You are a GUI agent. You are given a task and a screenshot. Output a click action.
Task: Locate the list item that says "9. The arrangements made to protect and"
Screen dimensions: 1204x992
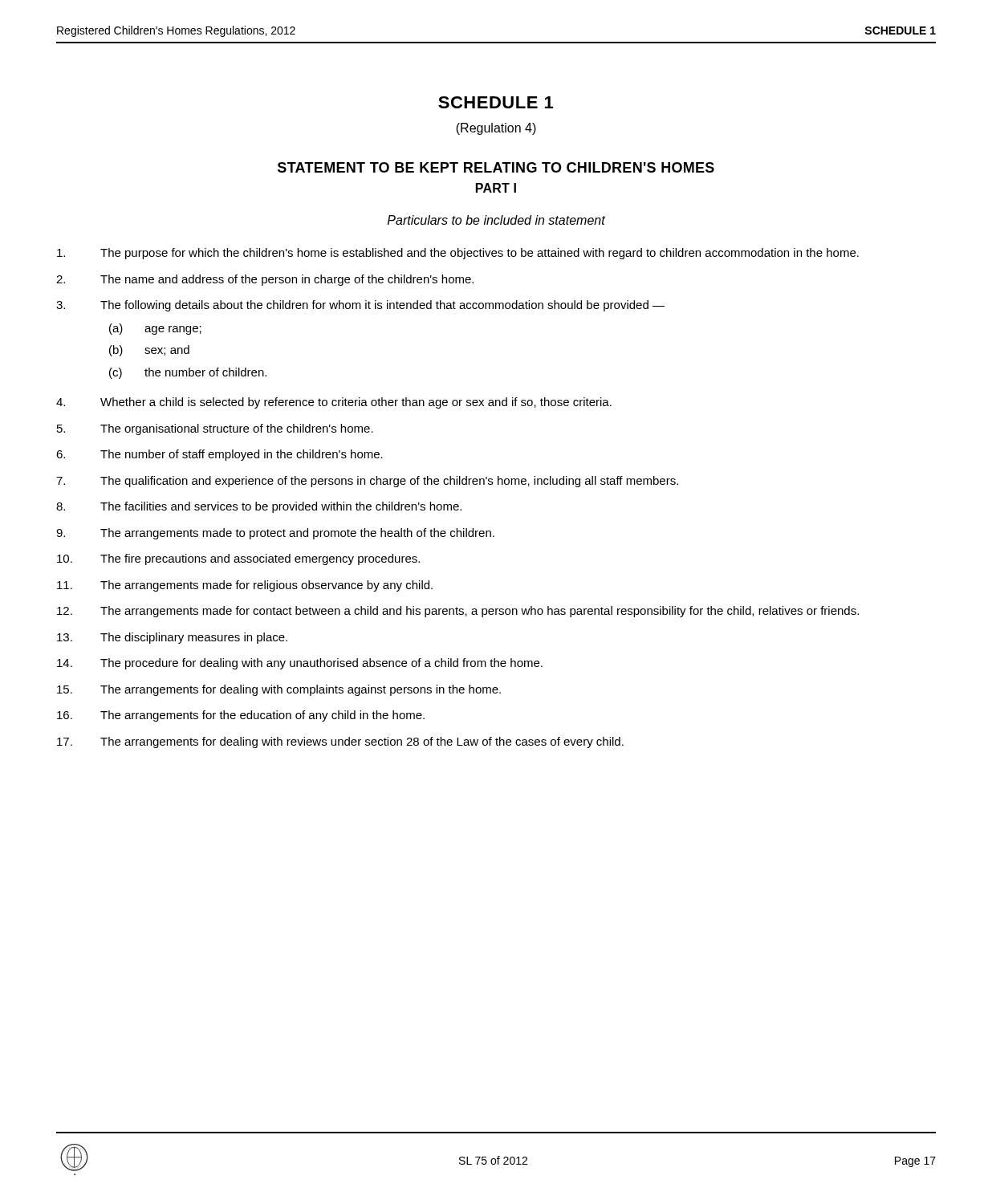pyautogui.click(x=496, y=533)
